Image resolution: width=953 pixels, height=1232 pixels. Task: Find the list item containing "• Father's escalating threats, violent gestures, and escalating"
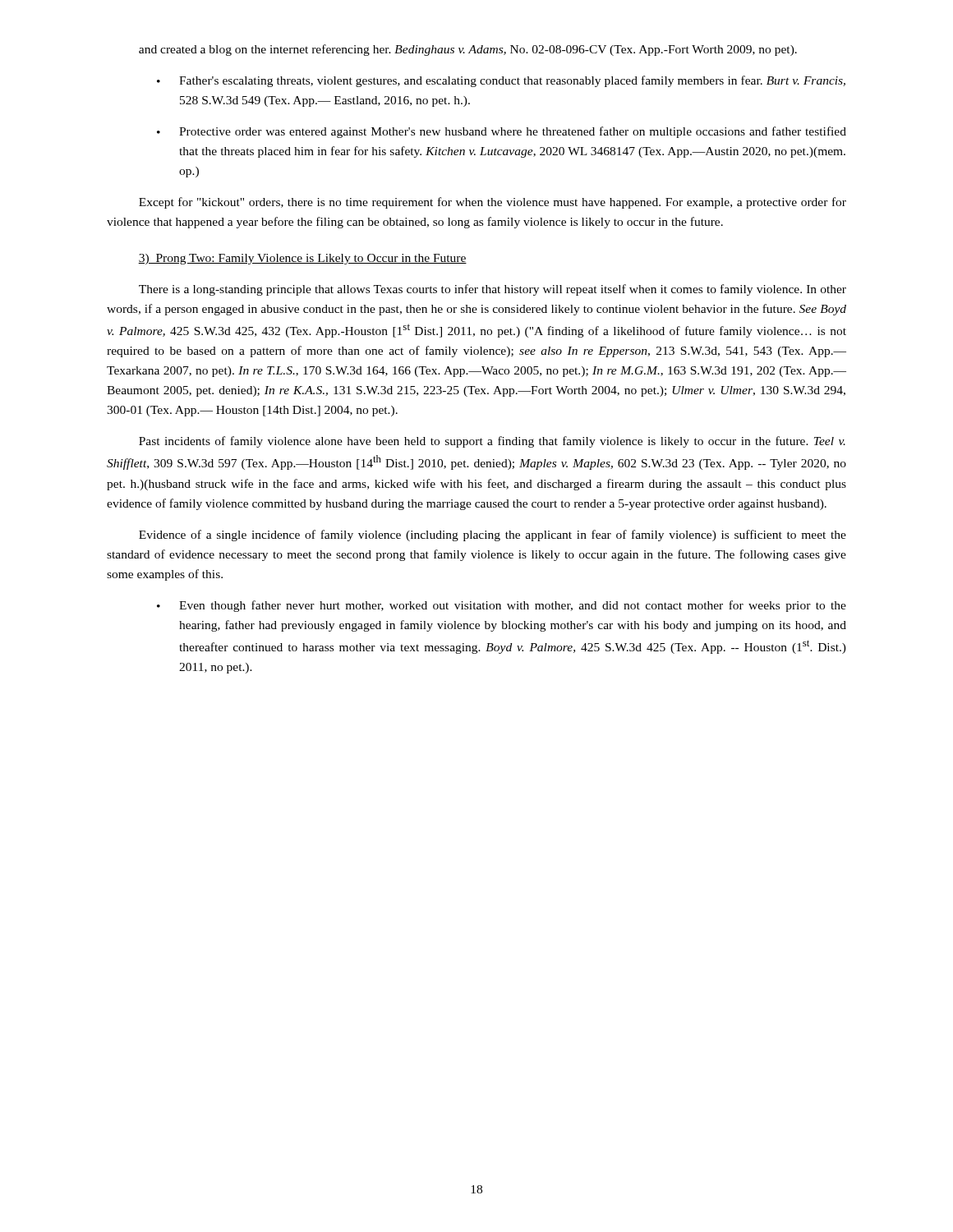[501, 90]
